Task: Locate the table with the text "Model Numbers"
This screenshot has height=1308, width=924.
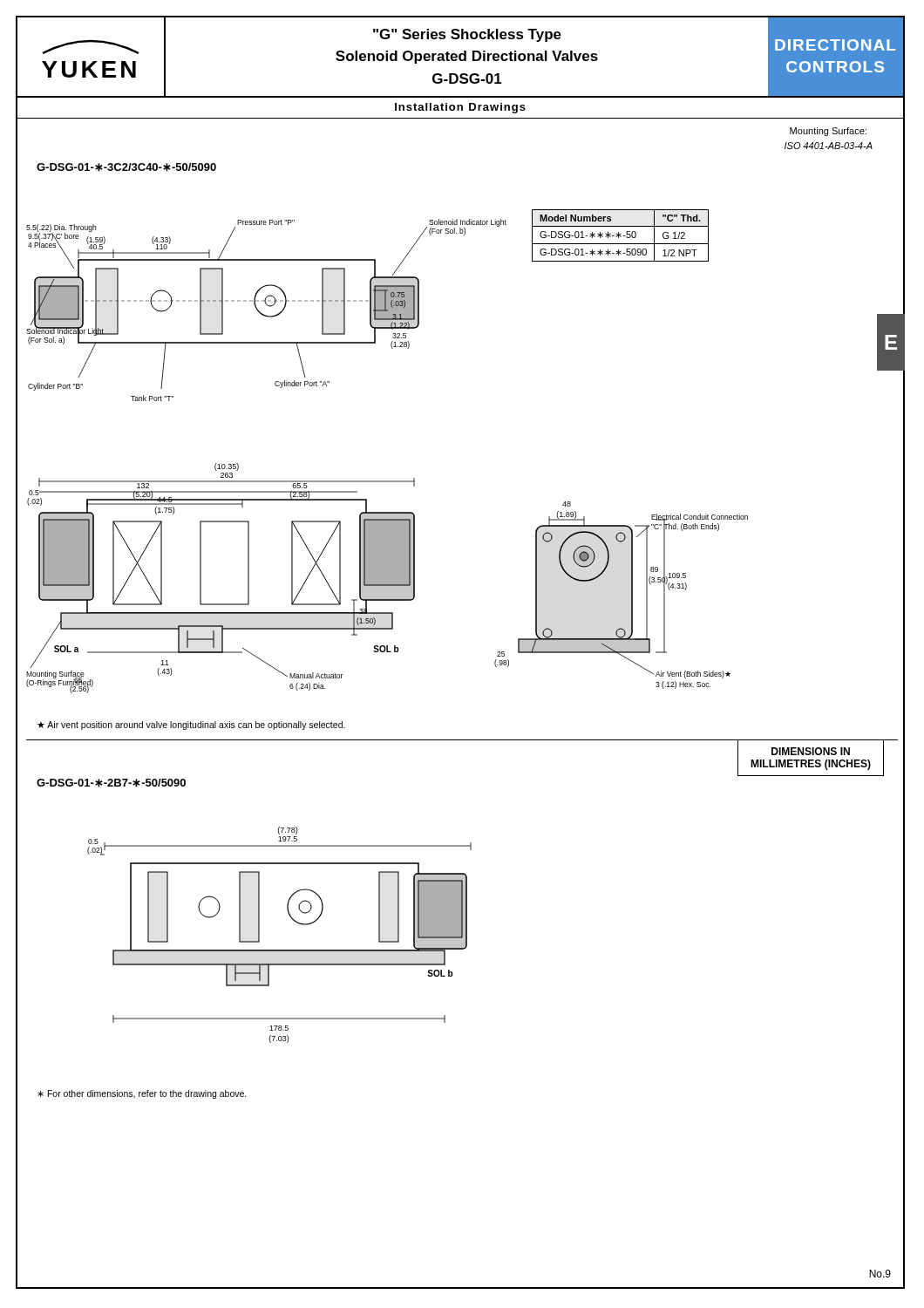Action: (620, 235)
